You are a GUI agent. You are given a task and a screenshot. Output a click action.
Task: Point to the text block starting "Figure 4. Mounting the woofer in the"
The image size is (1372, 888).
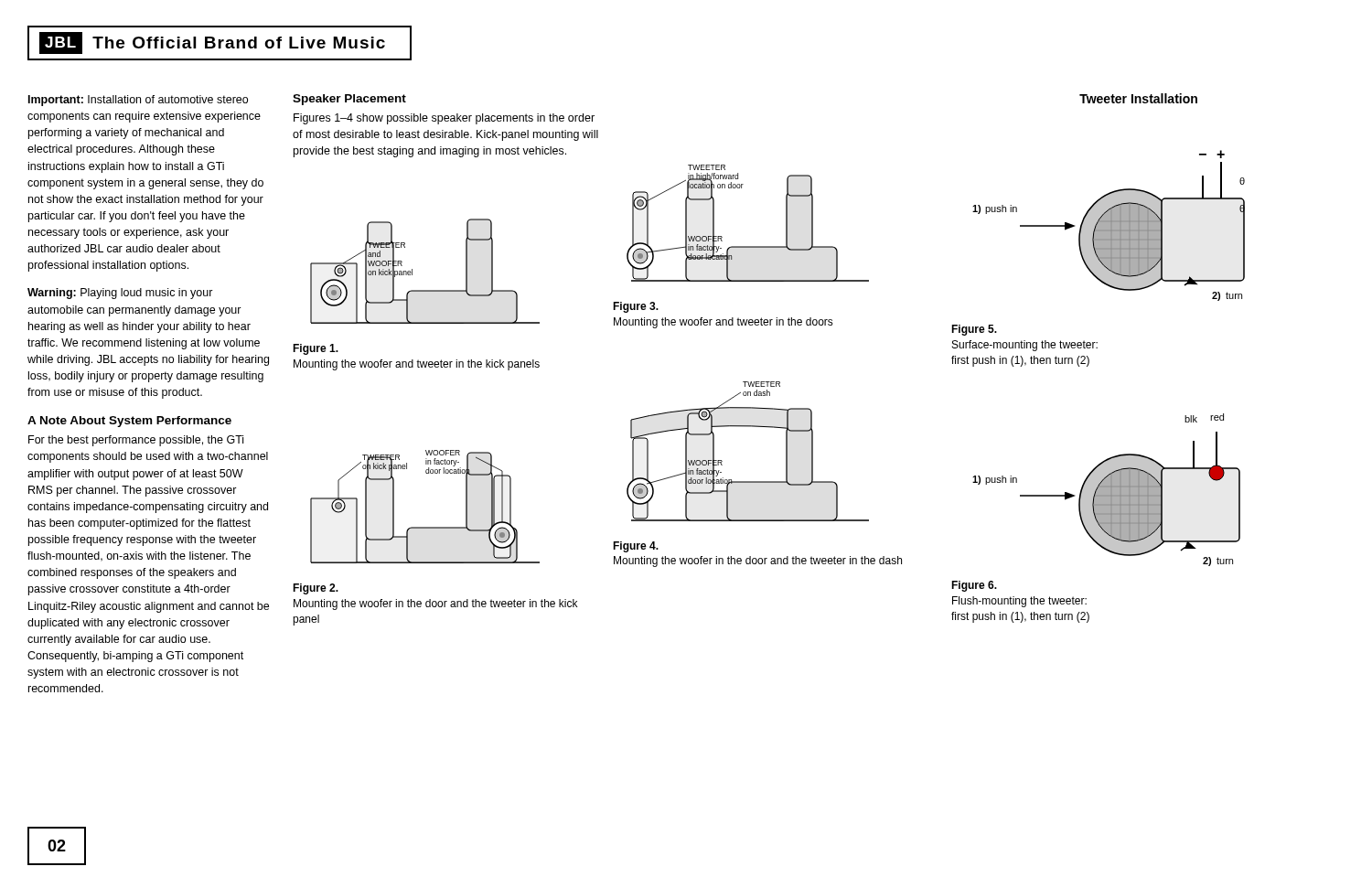[758, 553]
